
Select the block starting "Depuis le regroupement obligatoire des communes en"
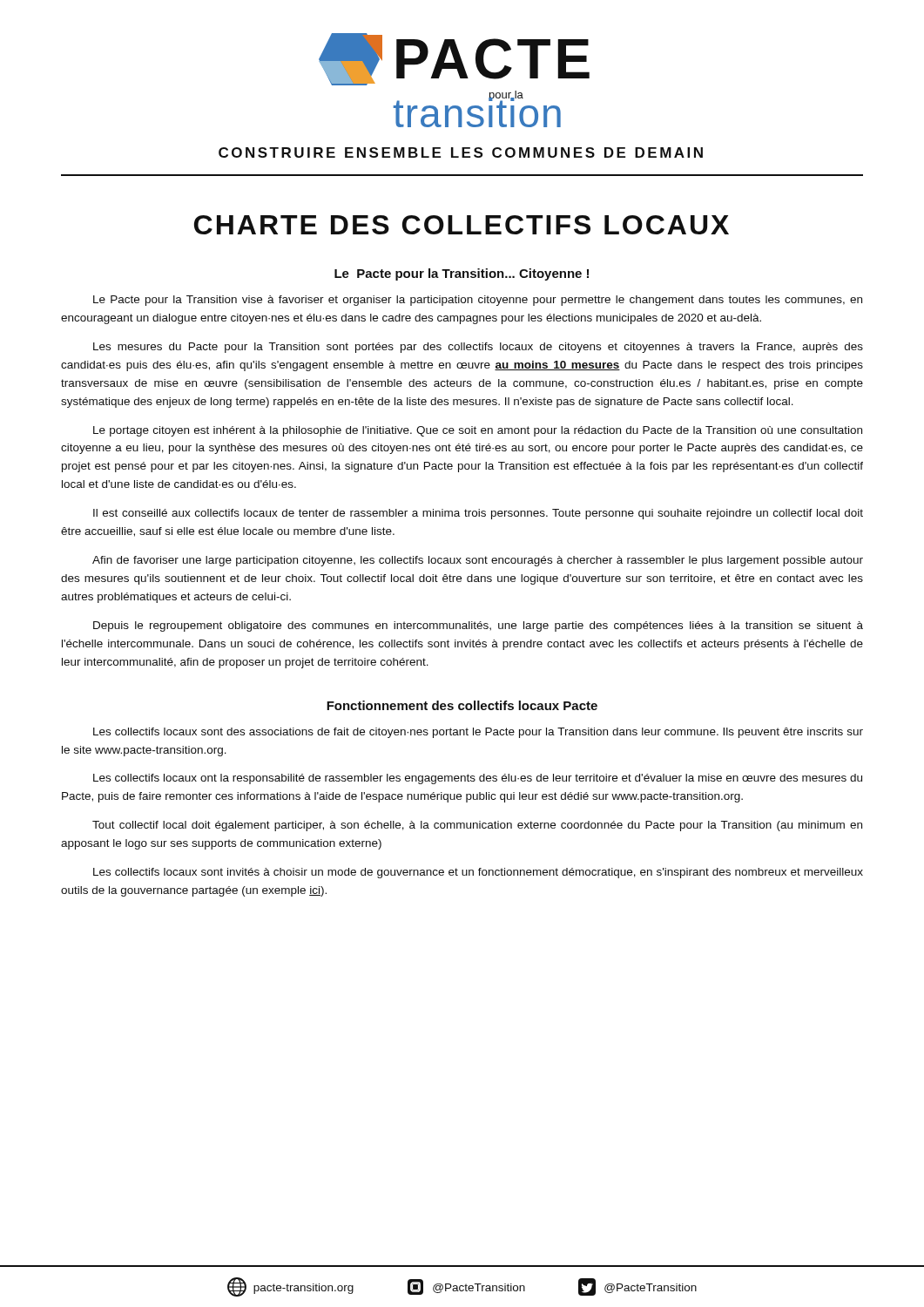coord(462,644)
